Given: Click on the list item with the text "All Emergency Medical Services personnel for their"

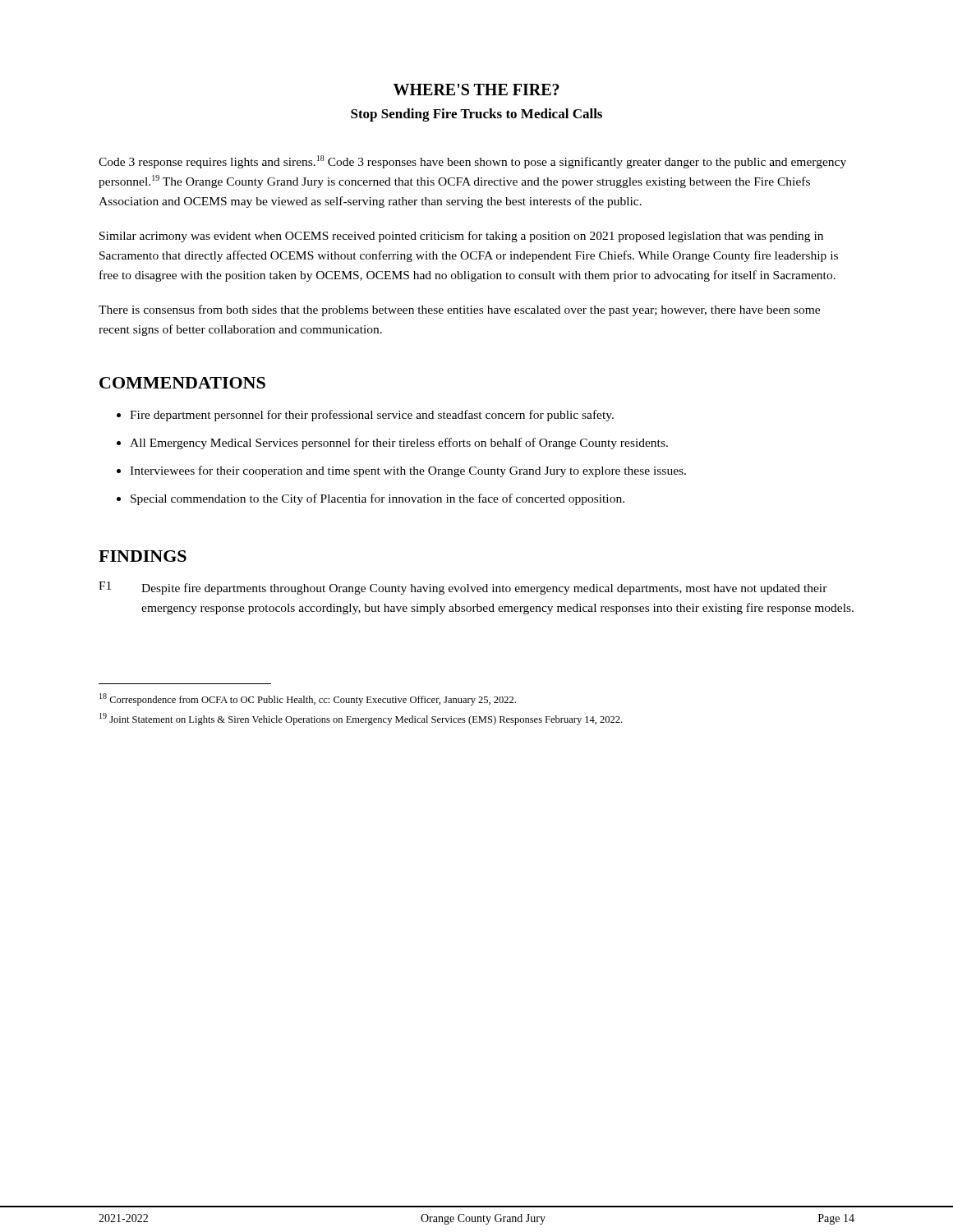Looking at the screenshot, I should point(399,443).
